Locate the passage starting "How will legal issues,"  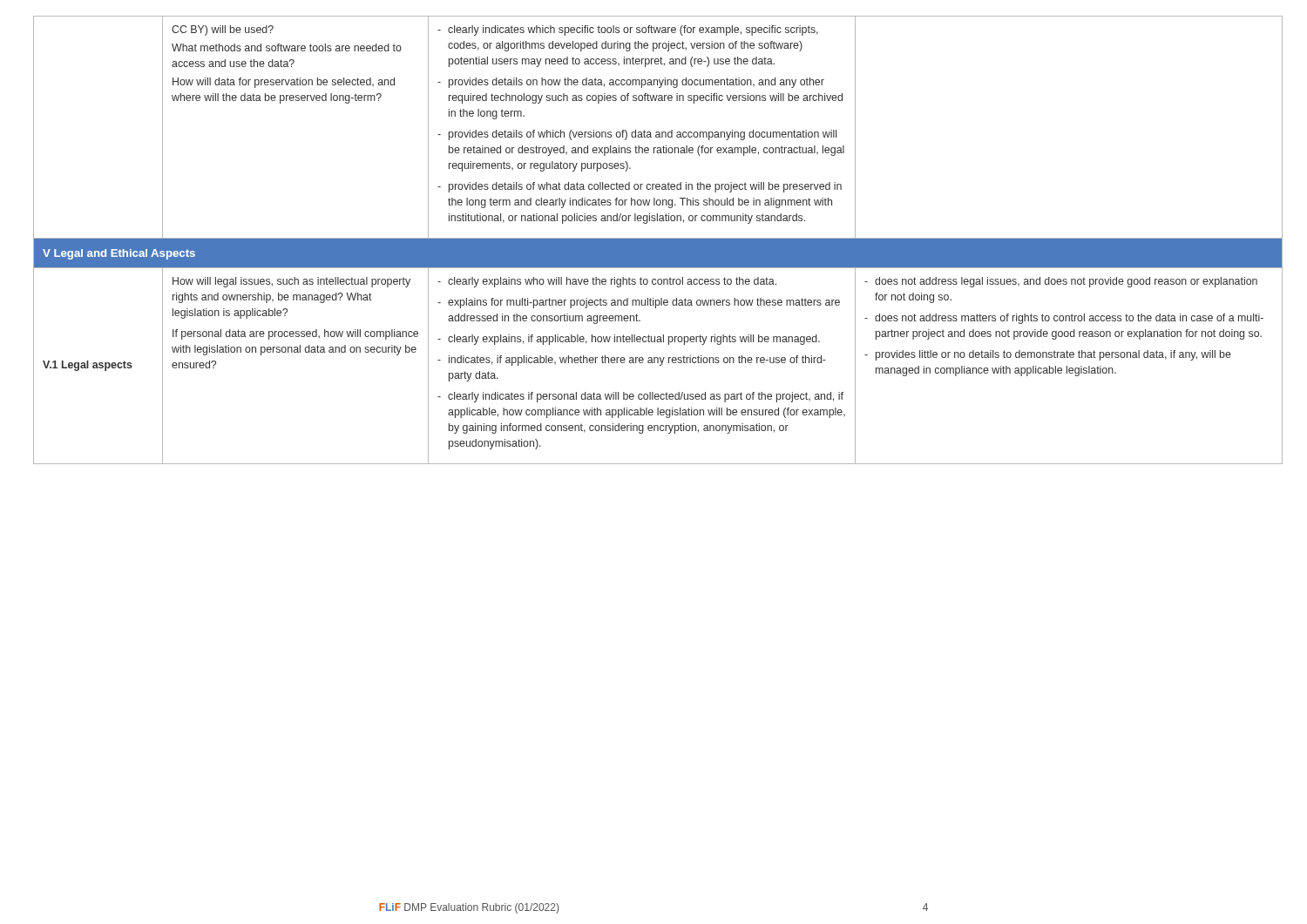coord(295,324)
